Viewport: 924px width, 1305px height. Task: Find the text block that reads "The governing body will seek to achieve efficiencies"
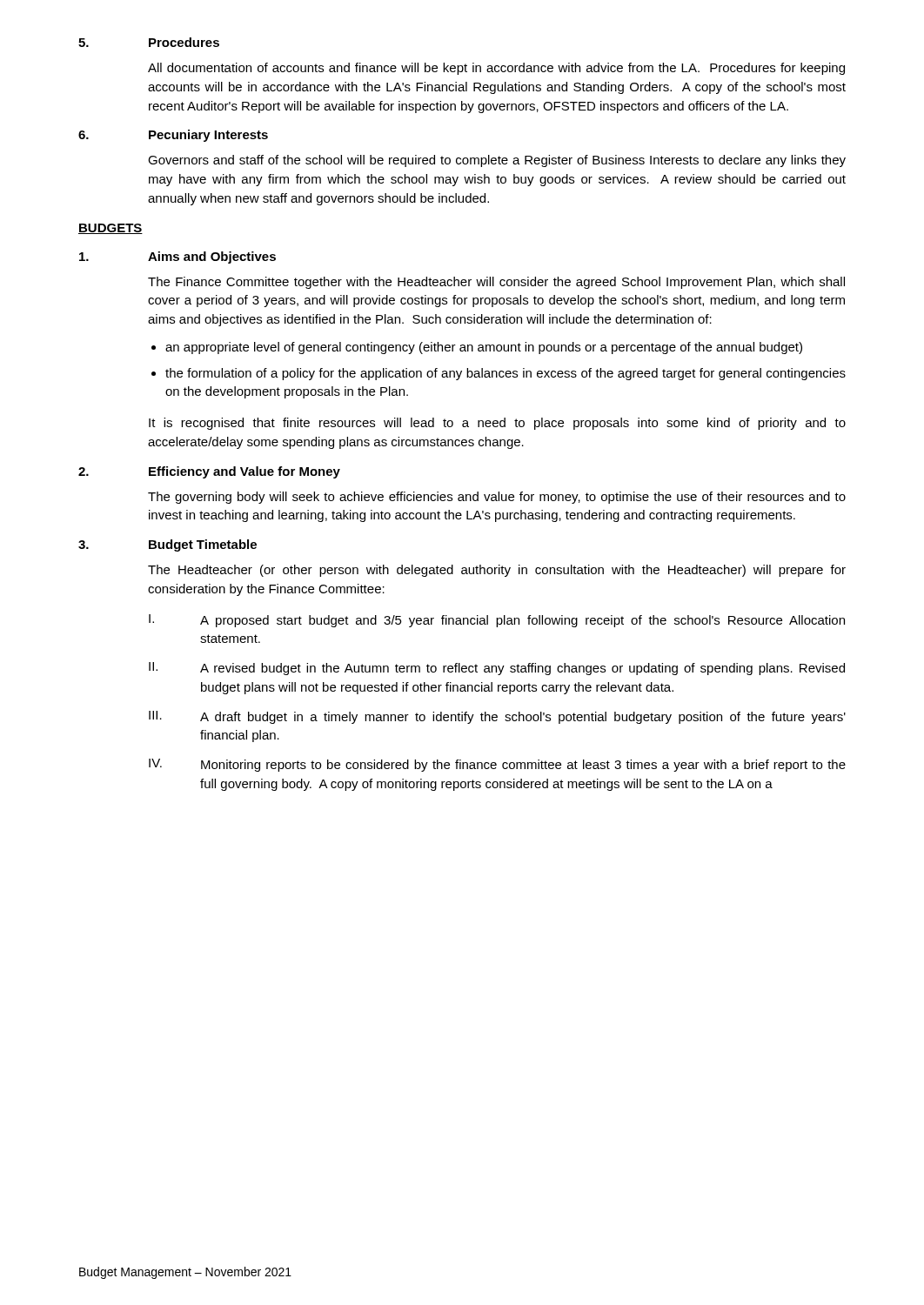pyautogui.click(x=497, y=505)
